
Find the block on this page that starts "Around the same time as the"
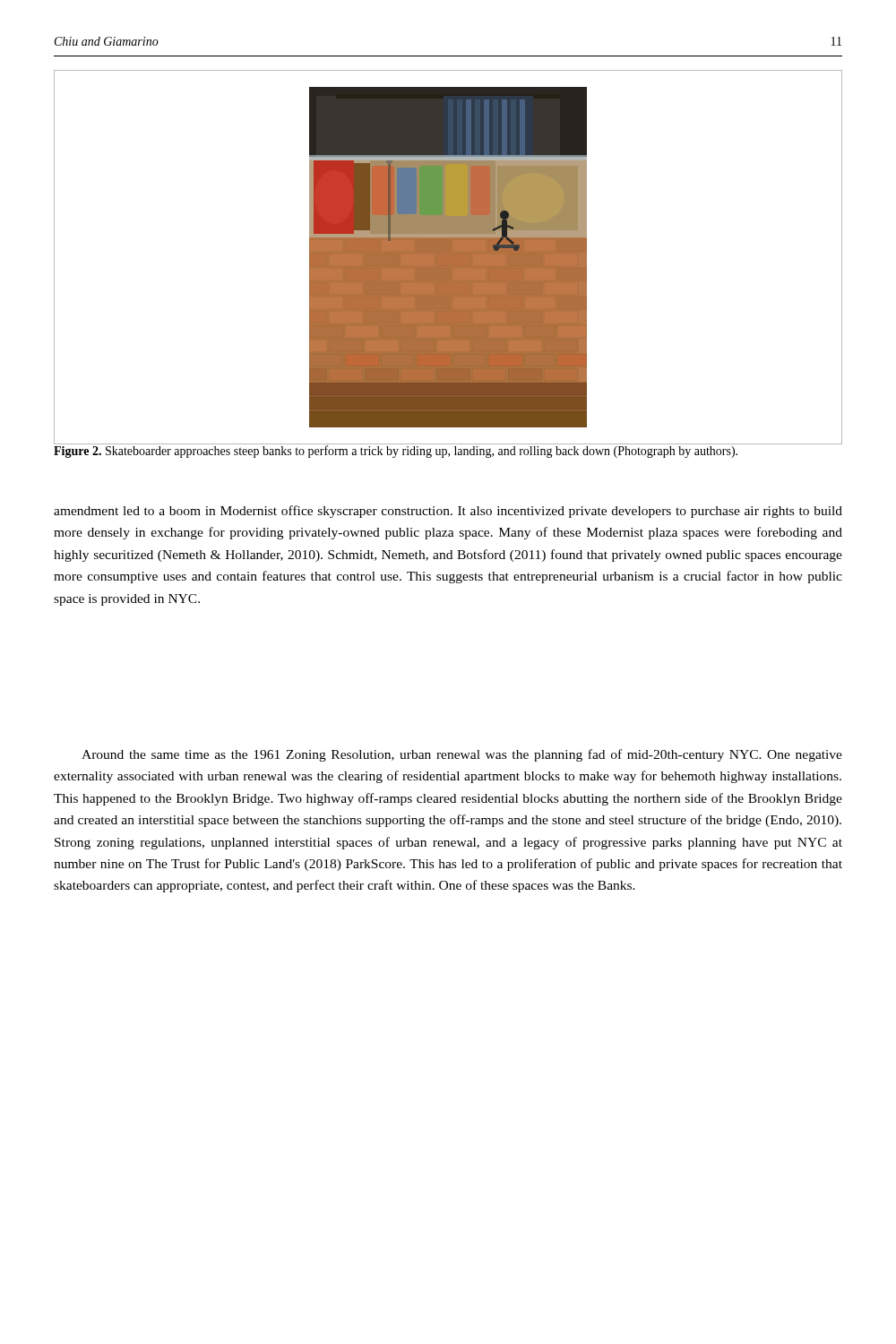[x=448, y=820]
